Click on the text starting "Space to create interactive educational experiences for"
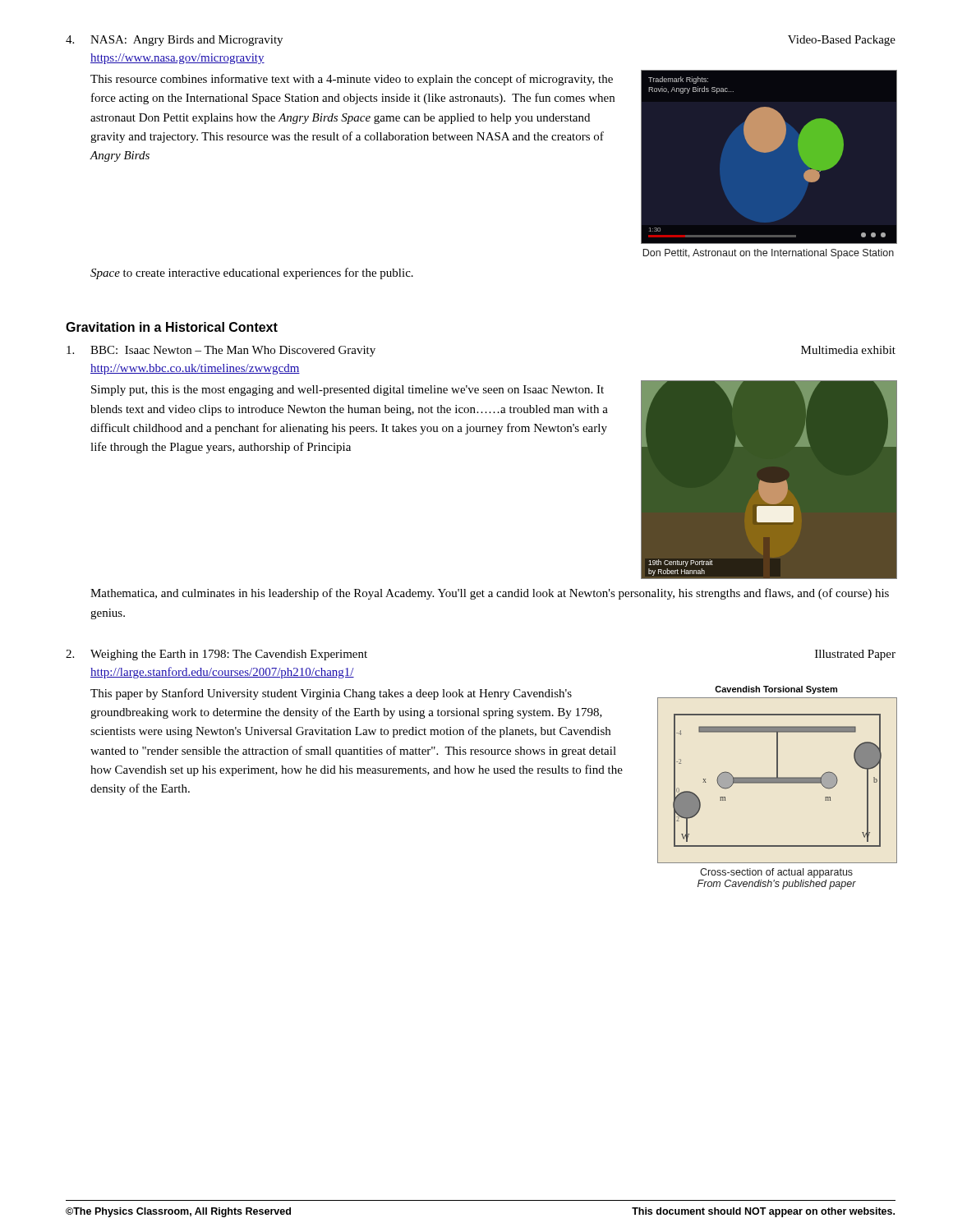The width and height of the screenshot is (953, 1232). click(252, 273)
